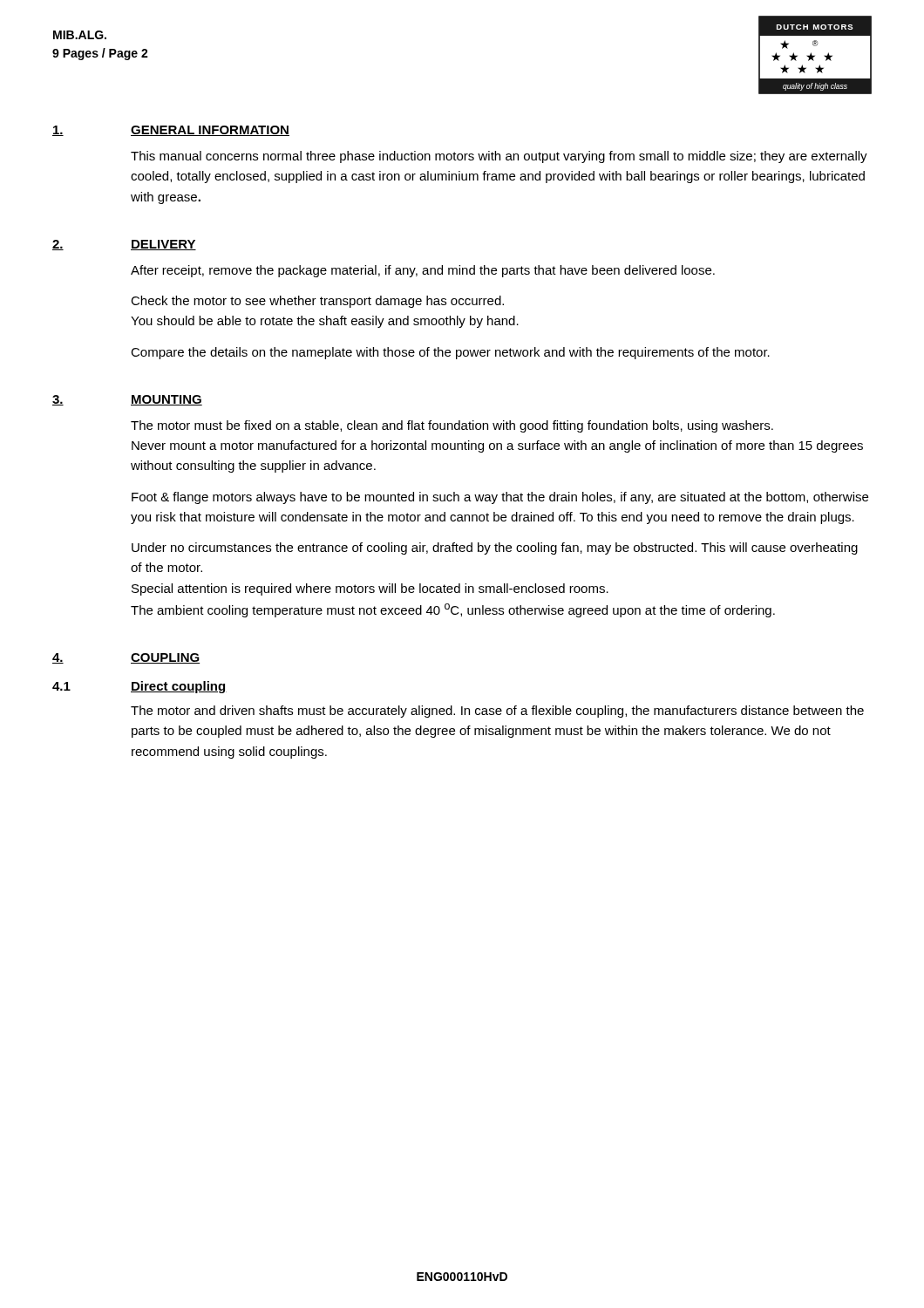Select the region starting "This manual concerns normal three"
The height and width of the screenshot is (1308, 924).
[499, 176]
